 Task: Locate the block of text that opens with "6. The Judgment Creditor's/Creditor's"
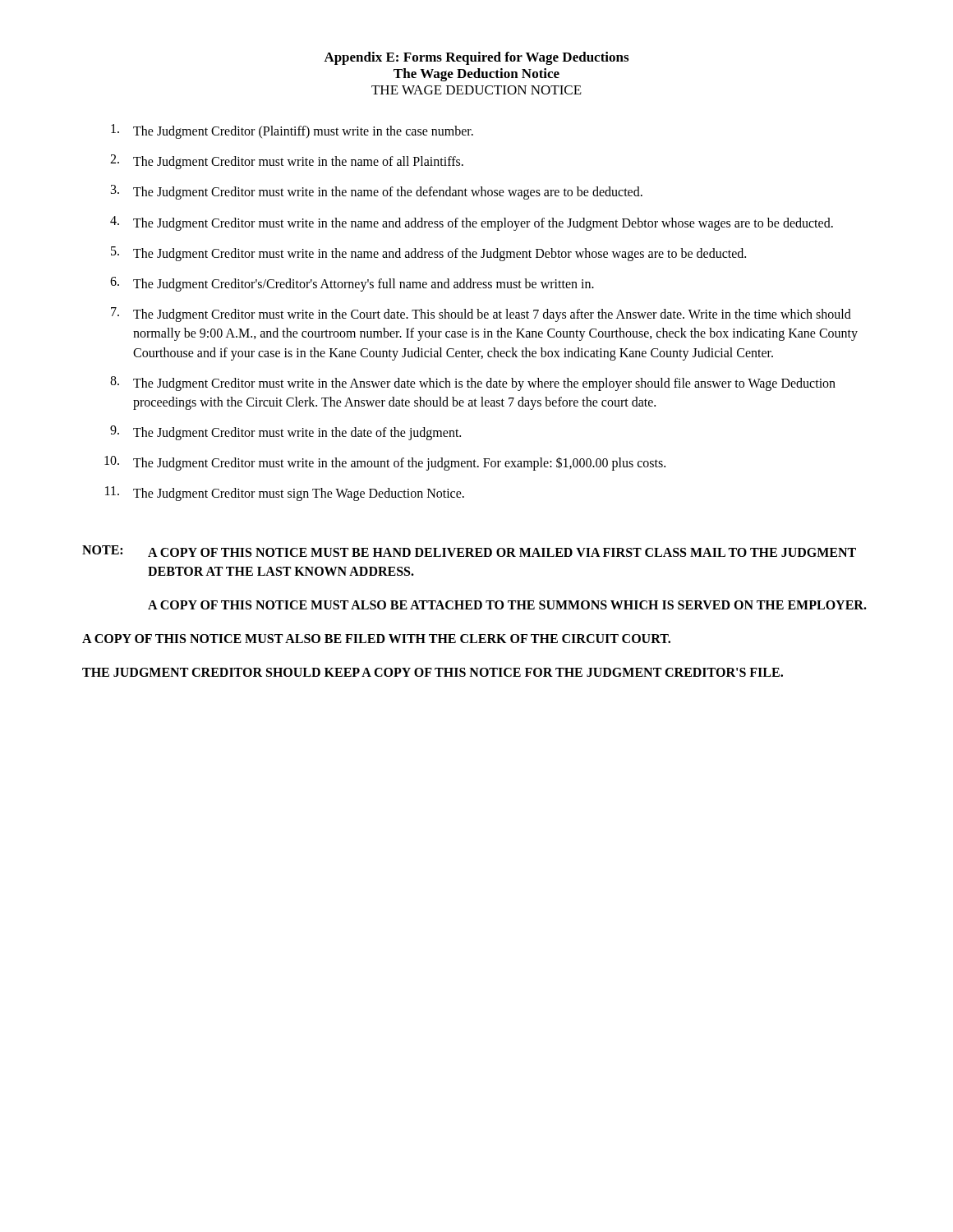pos(338,284)
